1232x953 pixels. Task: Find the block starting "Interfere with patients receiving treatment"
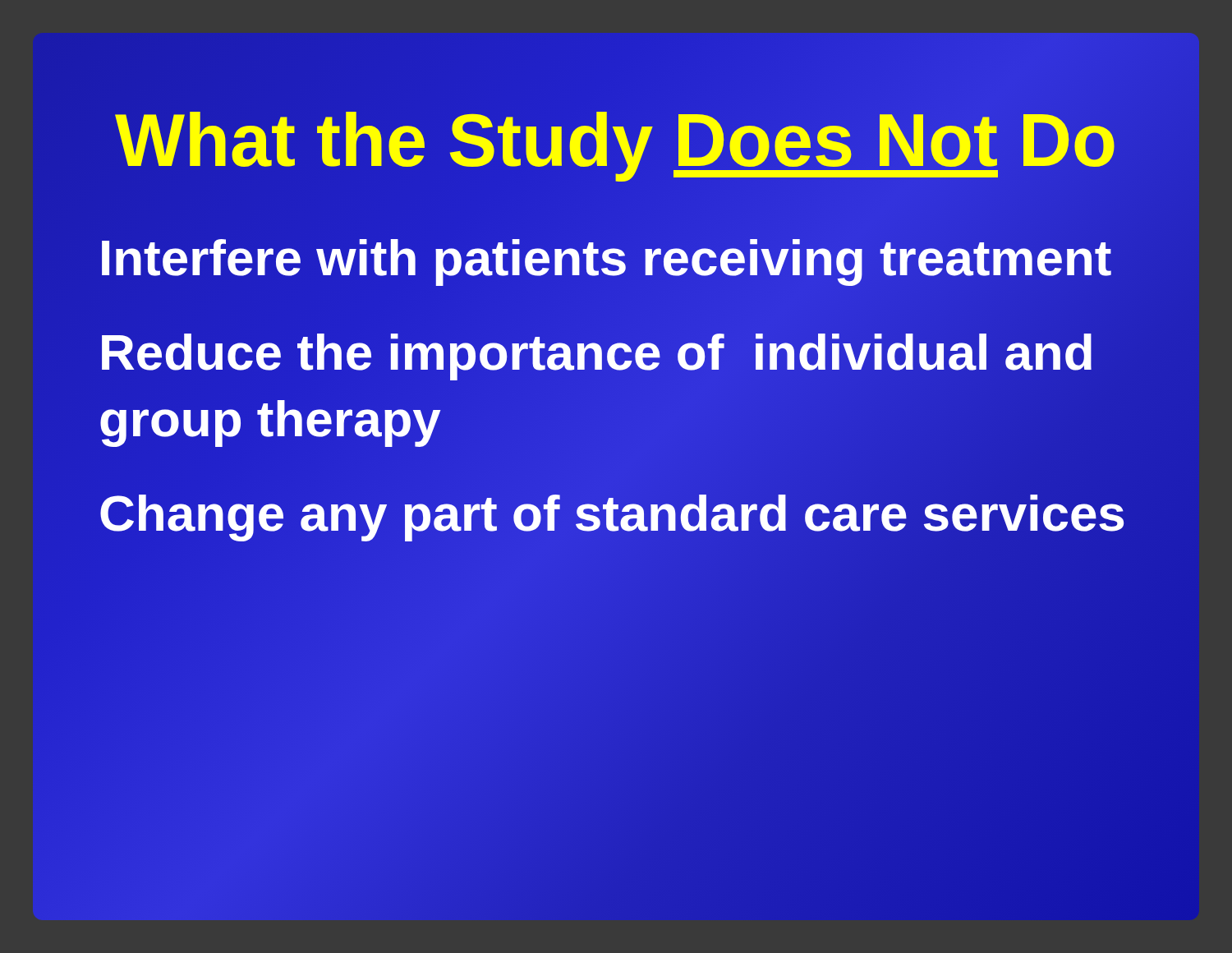point(605,257)
